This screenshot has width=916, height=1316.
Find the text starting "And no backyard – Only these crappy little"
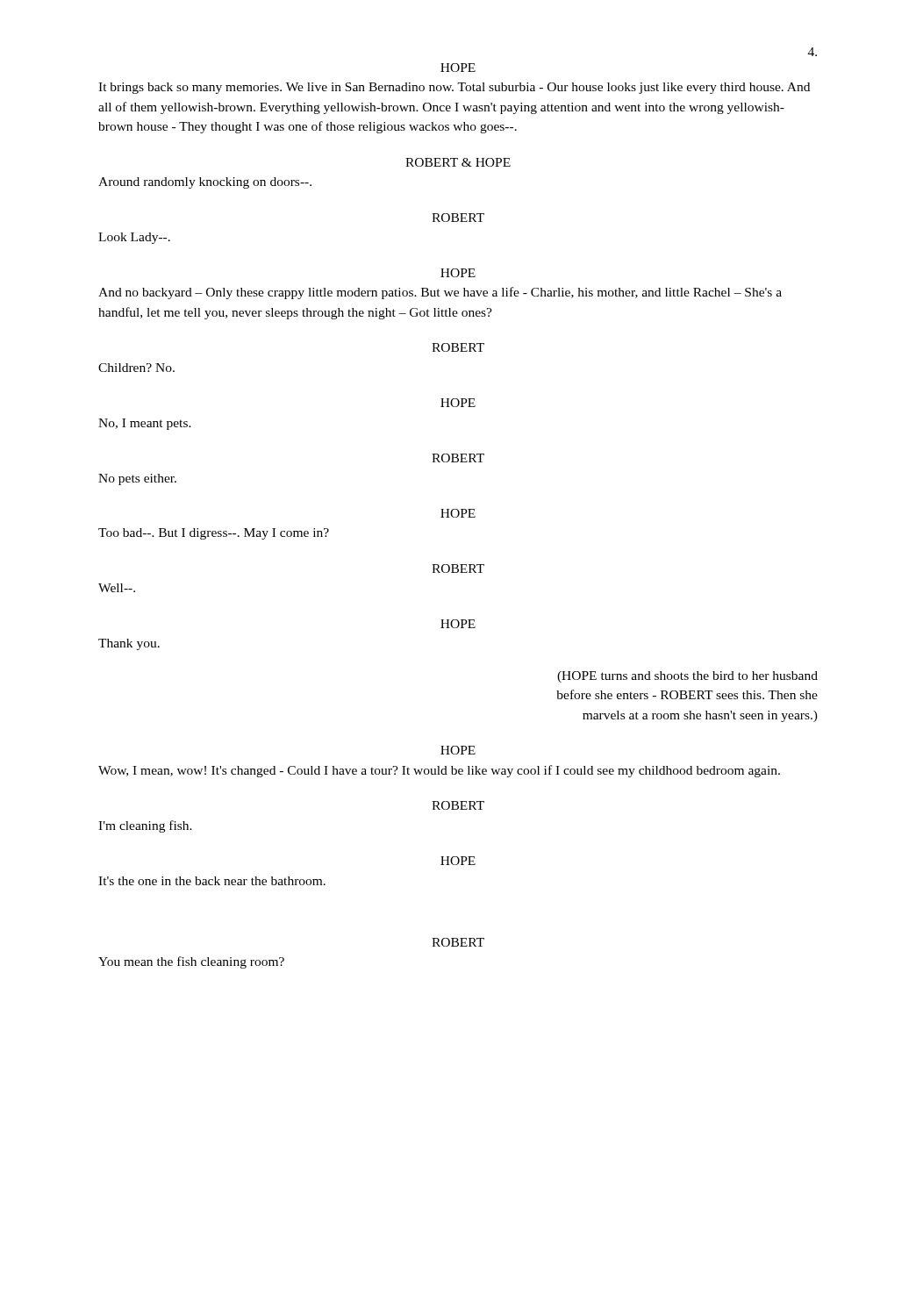(x=440, y=302)
